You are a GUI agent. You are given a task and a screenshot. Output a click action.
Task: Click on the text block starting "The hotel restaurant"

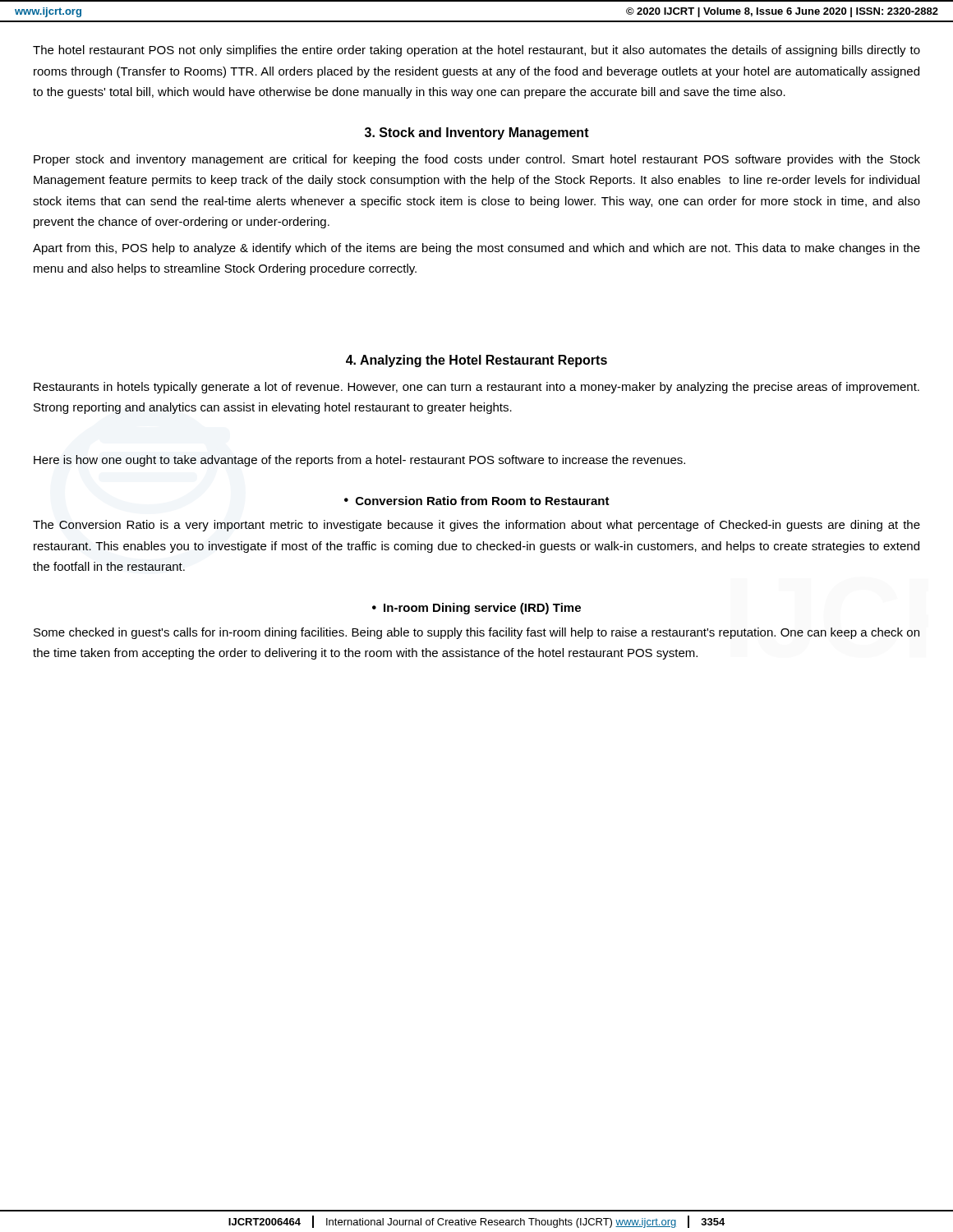[476, 71]
